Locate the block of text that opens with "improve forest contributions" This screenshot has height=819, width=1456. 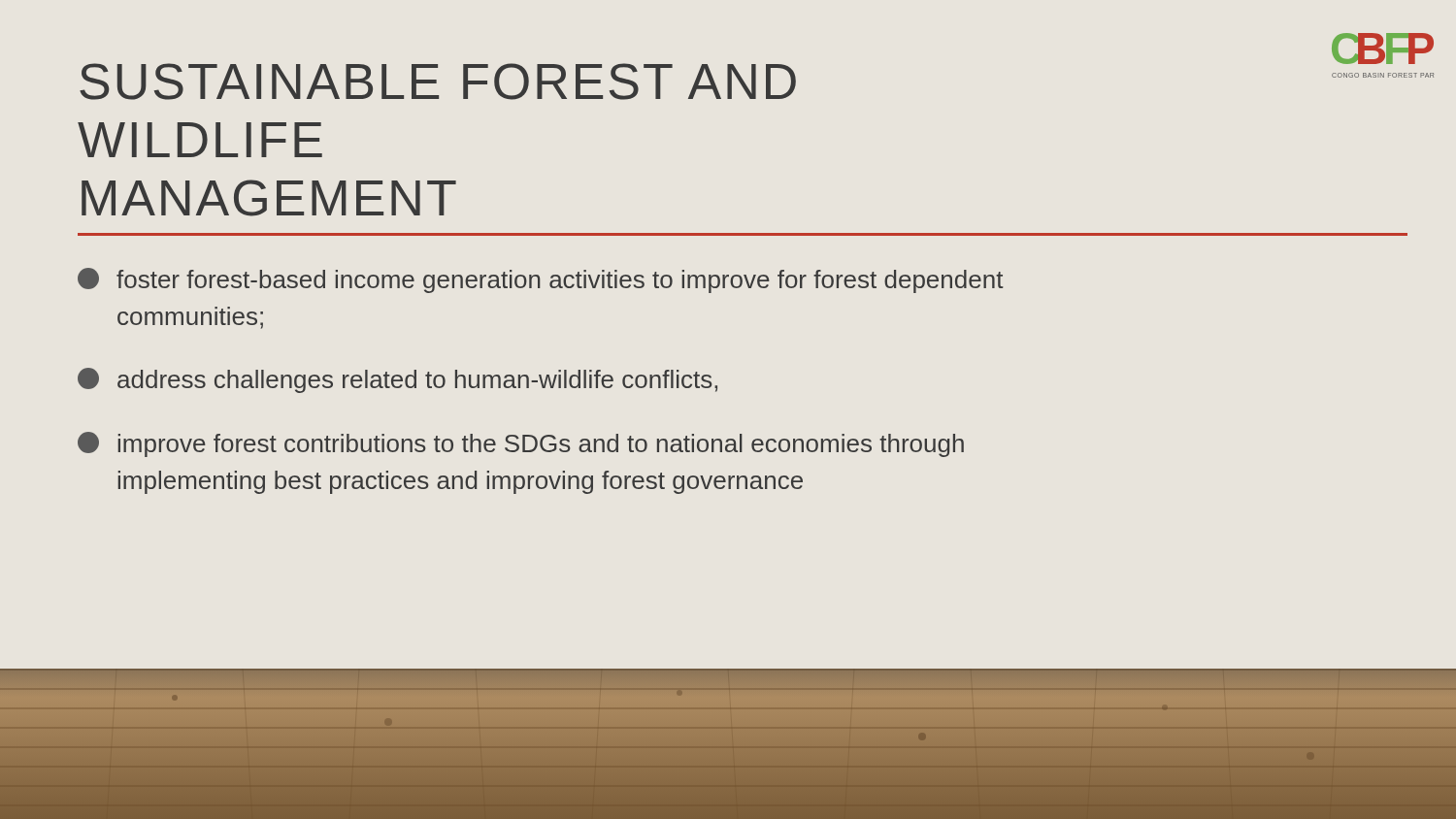pyautogui.click(x=521, y=463)
